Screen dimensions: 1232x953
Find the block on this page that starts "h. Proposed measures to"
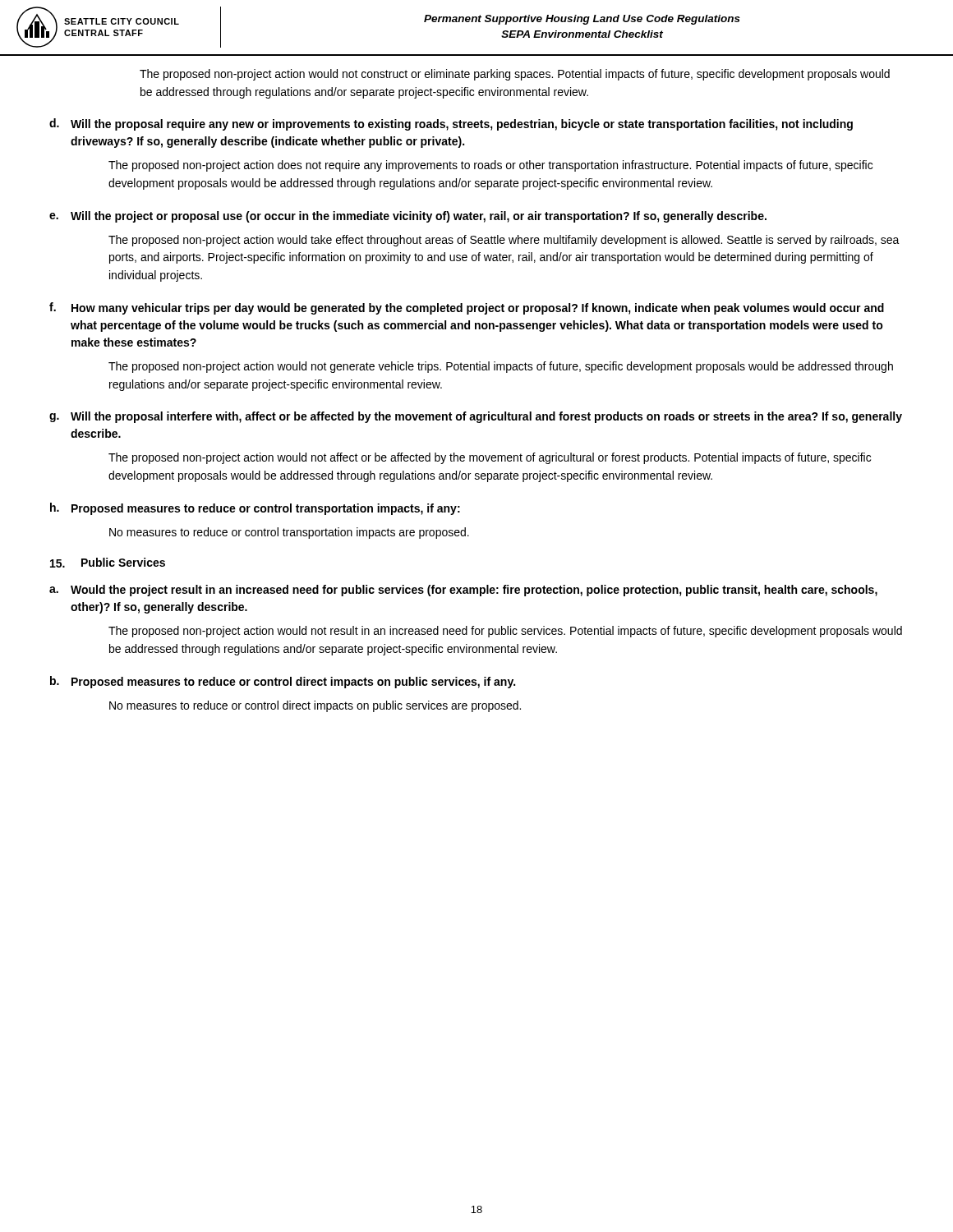(x=255, y=509)
